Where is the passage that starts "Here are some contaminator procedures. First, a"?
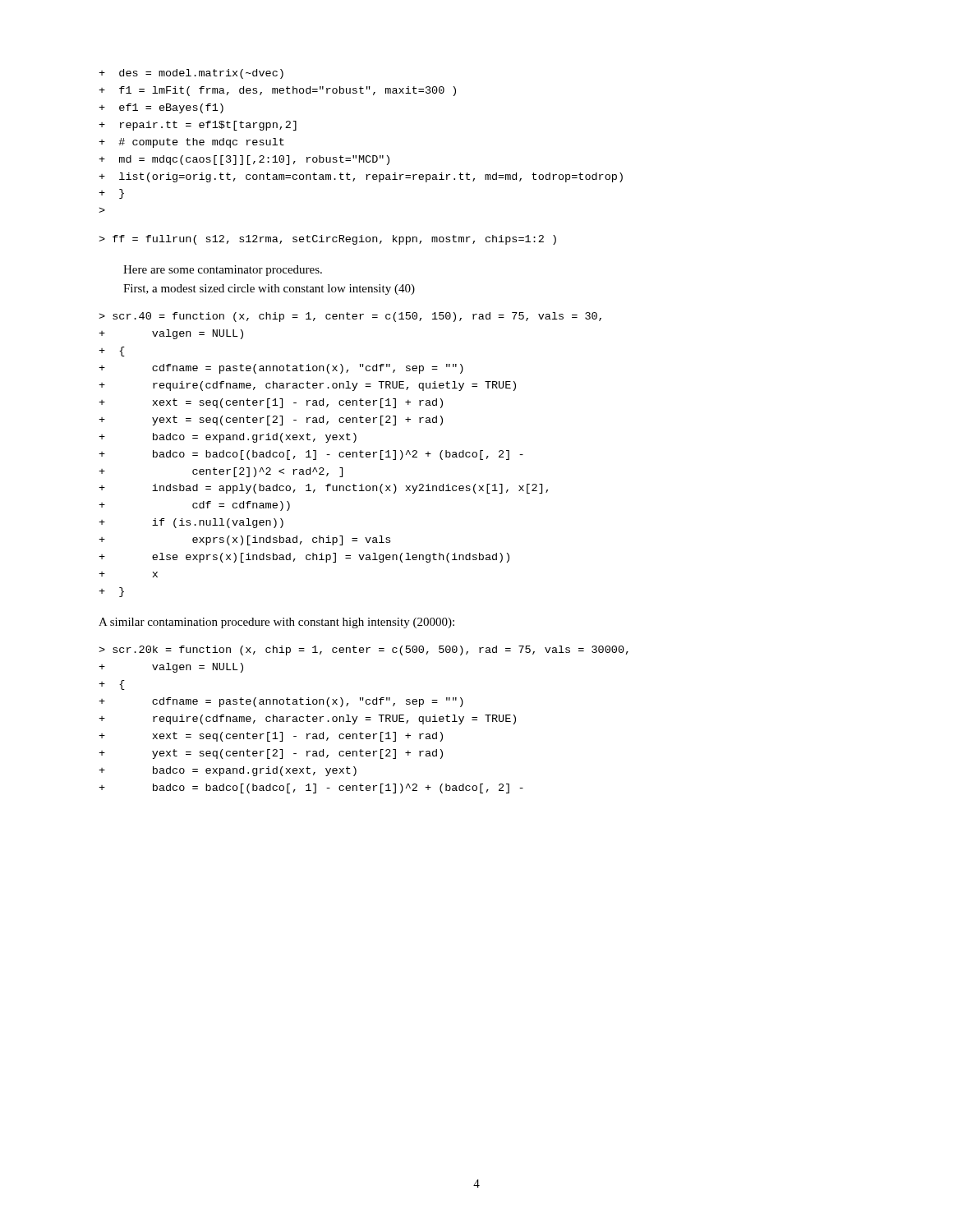953x1232 pixels. [x=269, y=279]
